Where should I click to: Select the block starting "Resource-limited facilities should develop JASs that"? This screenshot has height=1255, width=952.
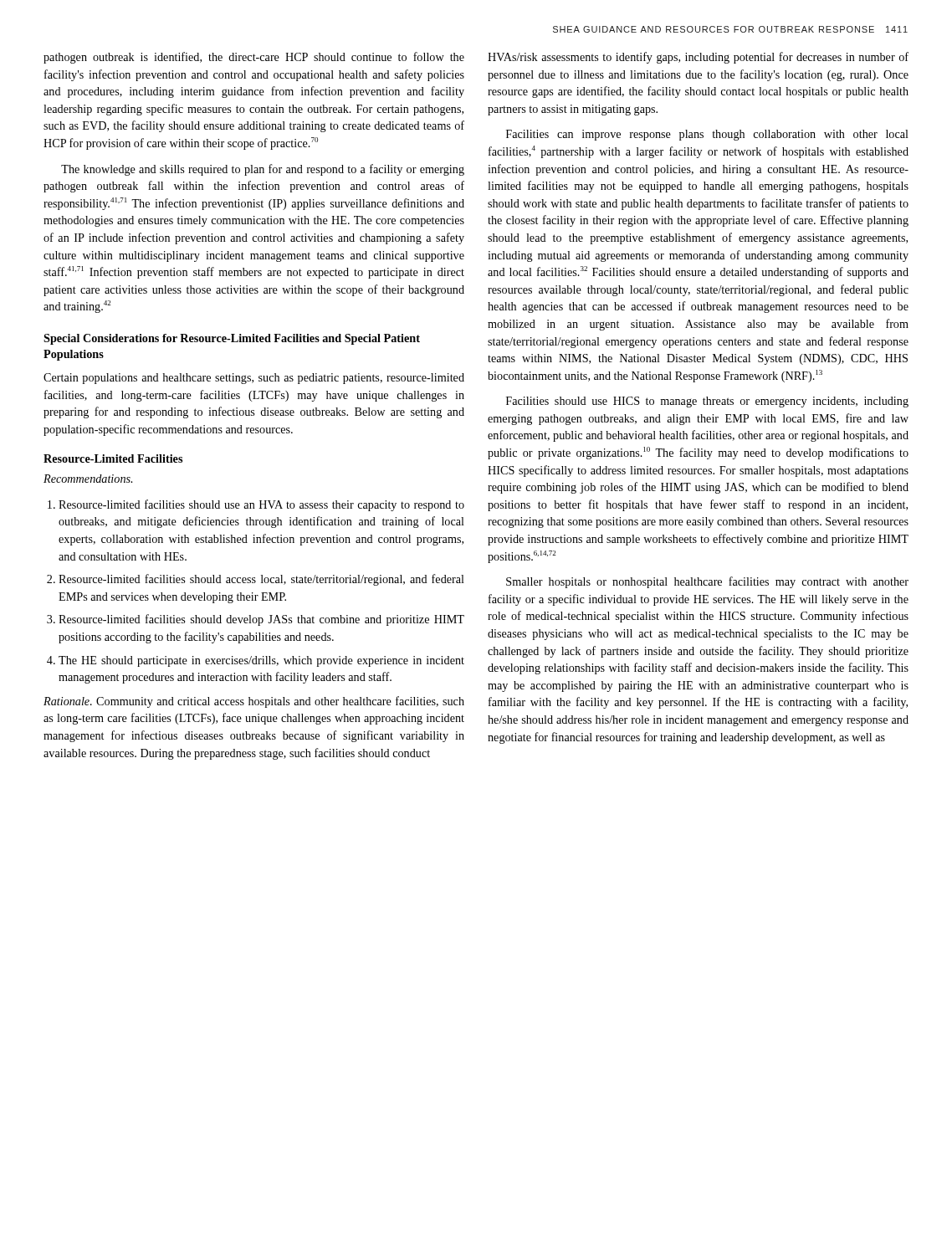click(261, 628)
